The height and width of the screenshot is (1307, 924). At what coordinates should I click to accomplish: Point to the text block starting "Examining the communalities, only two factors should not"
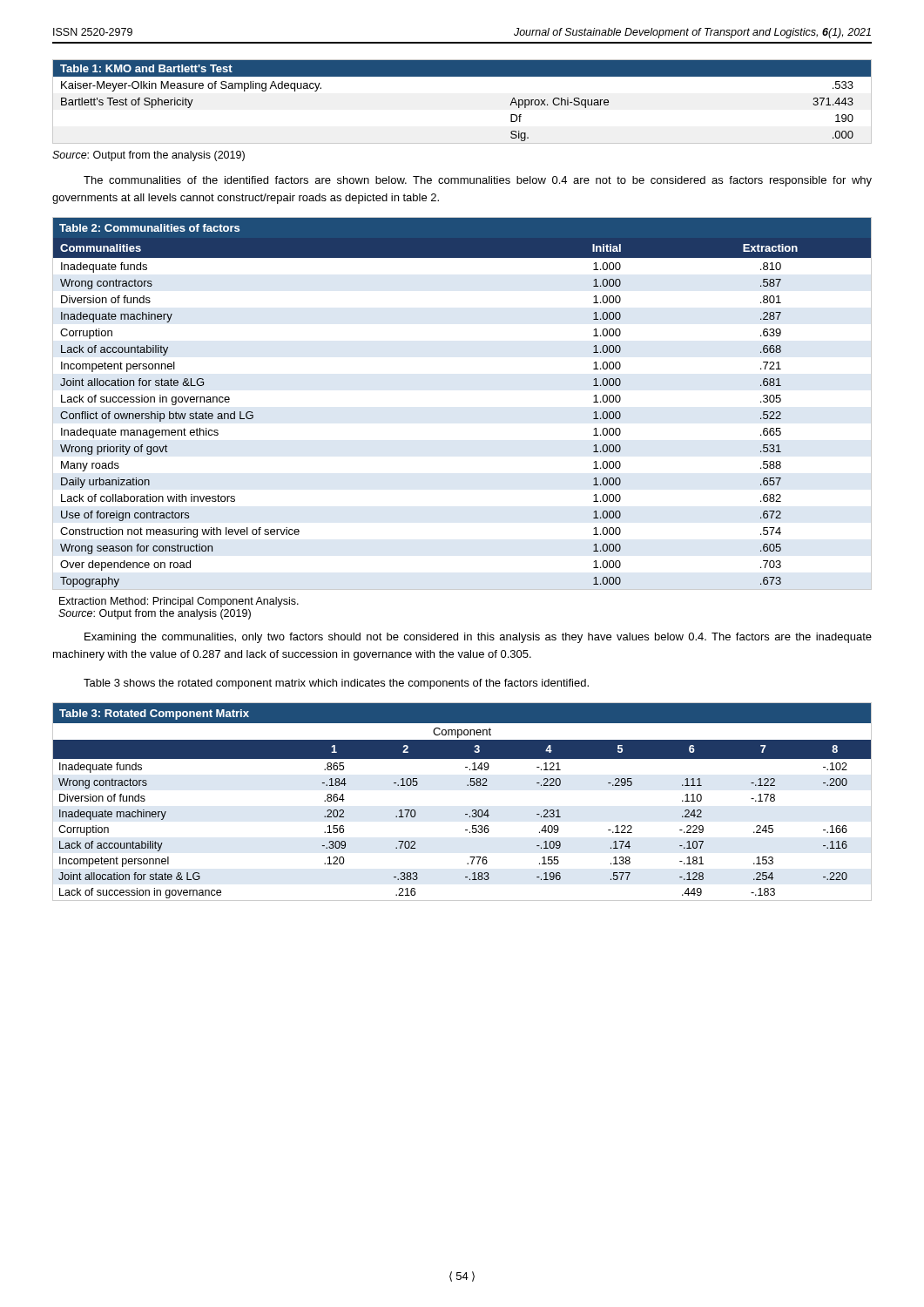pyautogui.click(x=462, y=646)
